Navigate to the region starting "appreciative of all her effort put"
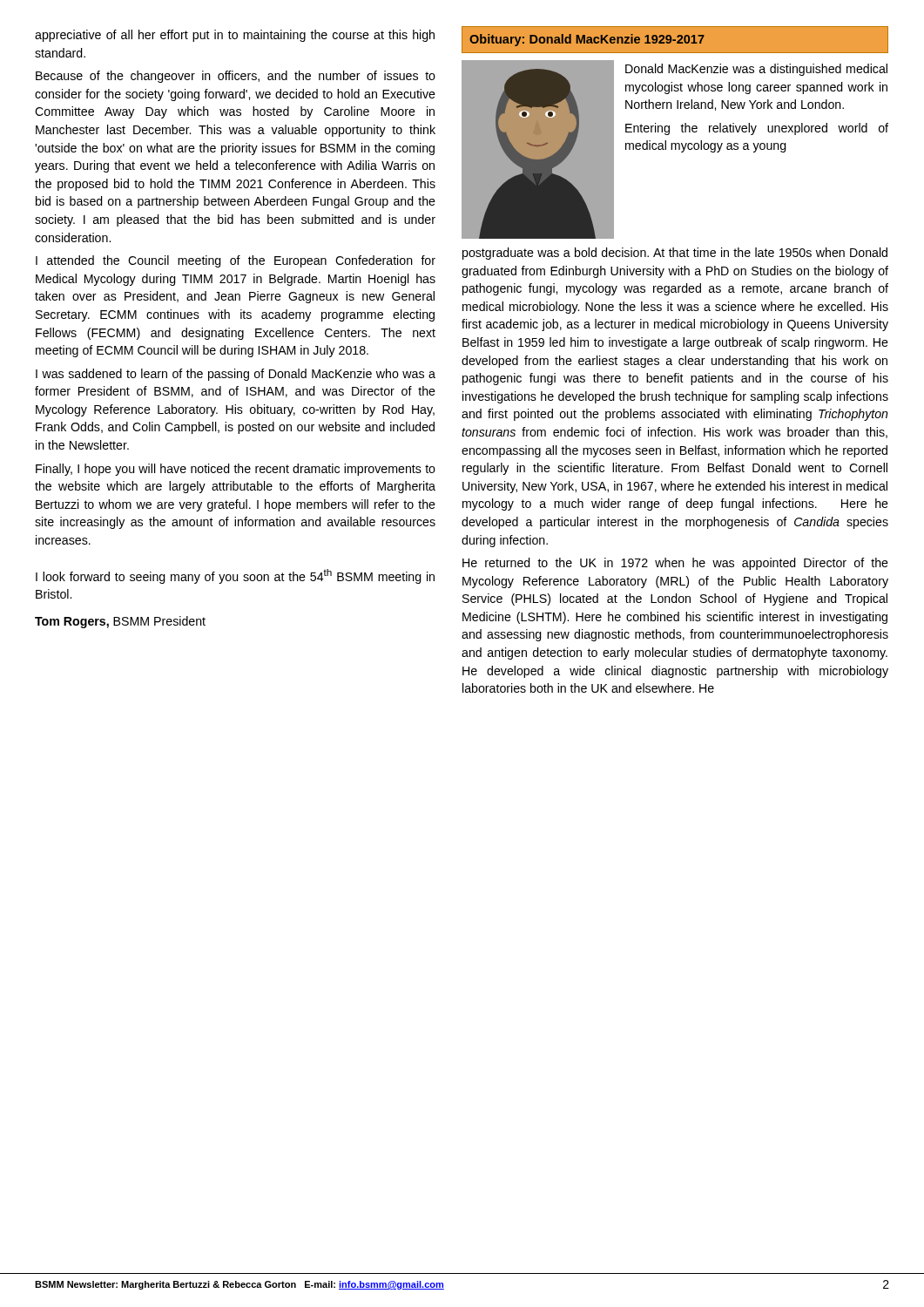924x1307 pixels. coord(235,328)
